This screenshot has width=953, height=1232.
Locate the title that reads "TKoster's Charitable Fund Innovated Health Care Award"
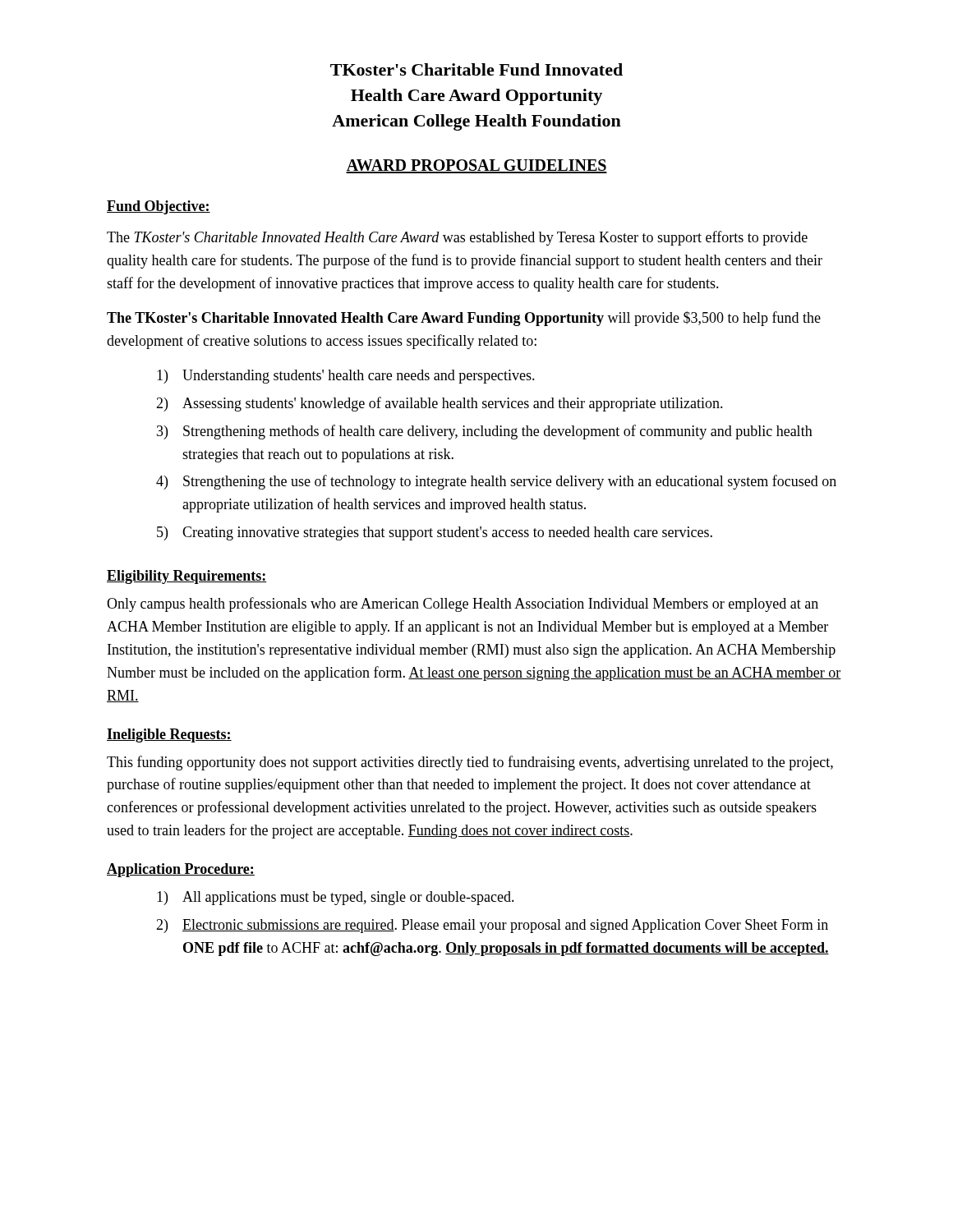pos(476,95)
